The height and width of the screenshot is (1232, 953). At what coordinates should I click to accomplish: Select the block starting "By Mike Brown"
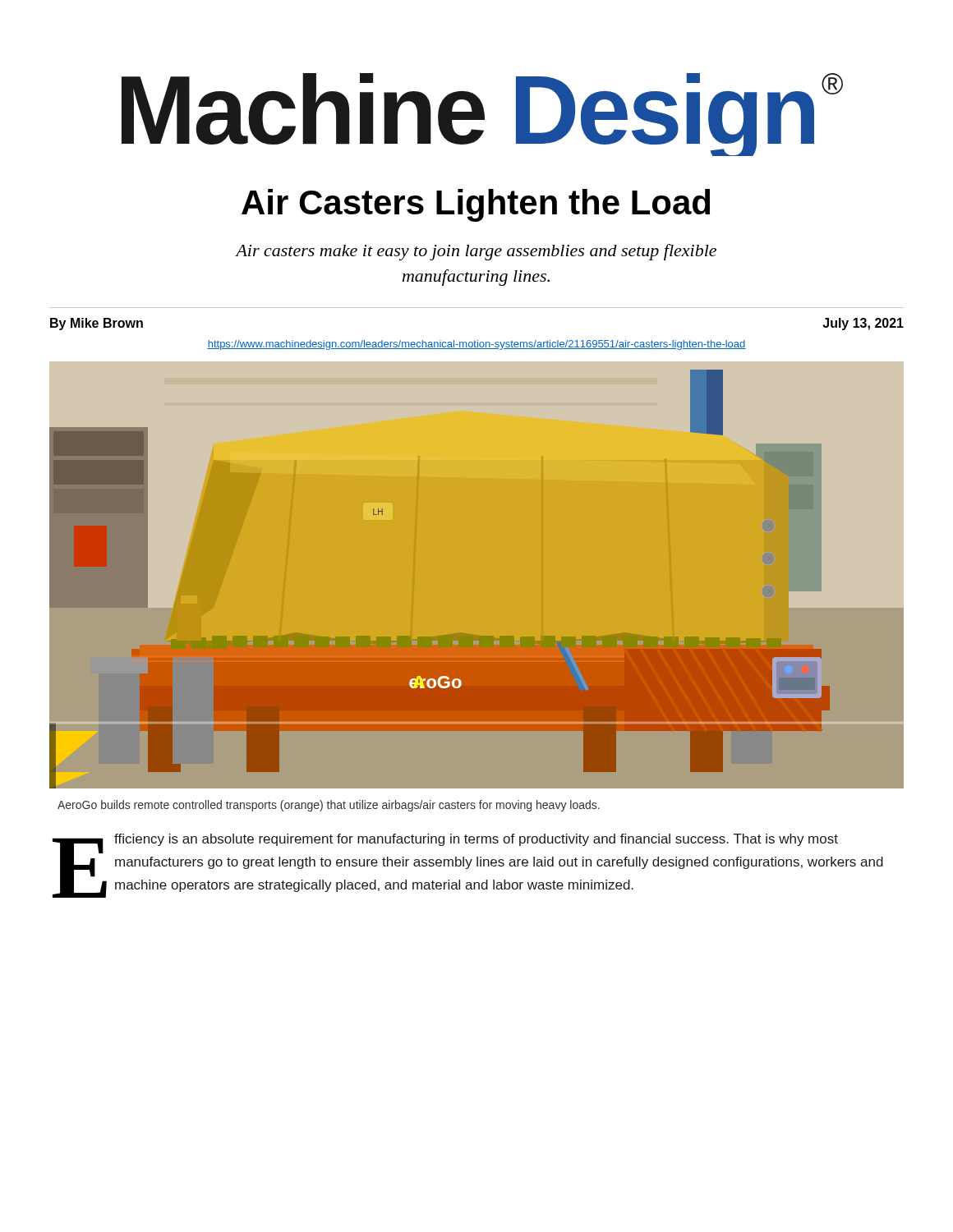96,323
